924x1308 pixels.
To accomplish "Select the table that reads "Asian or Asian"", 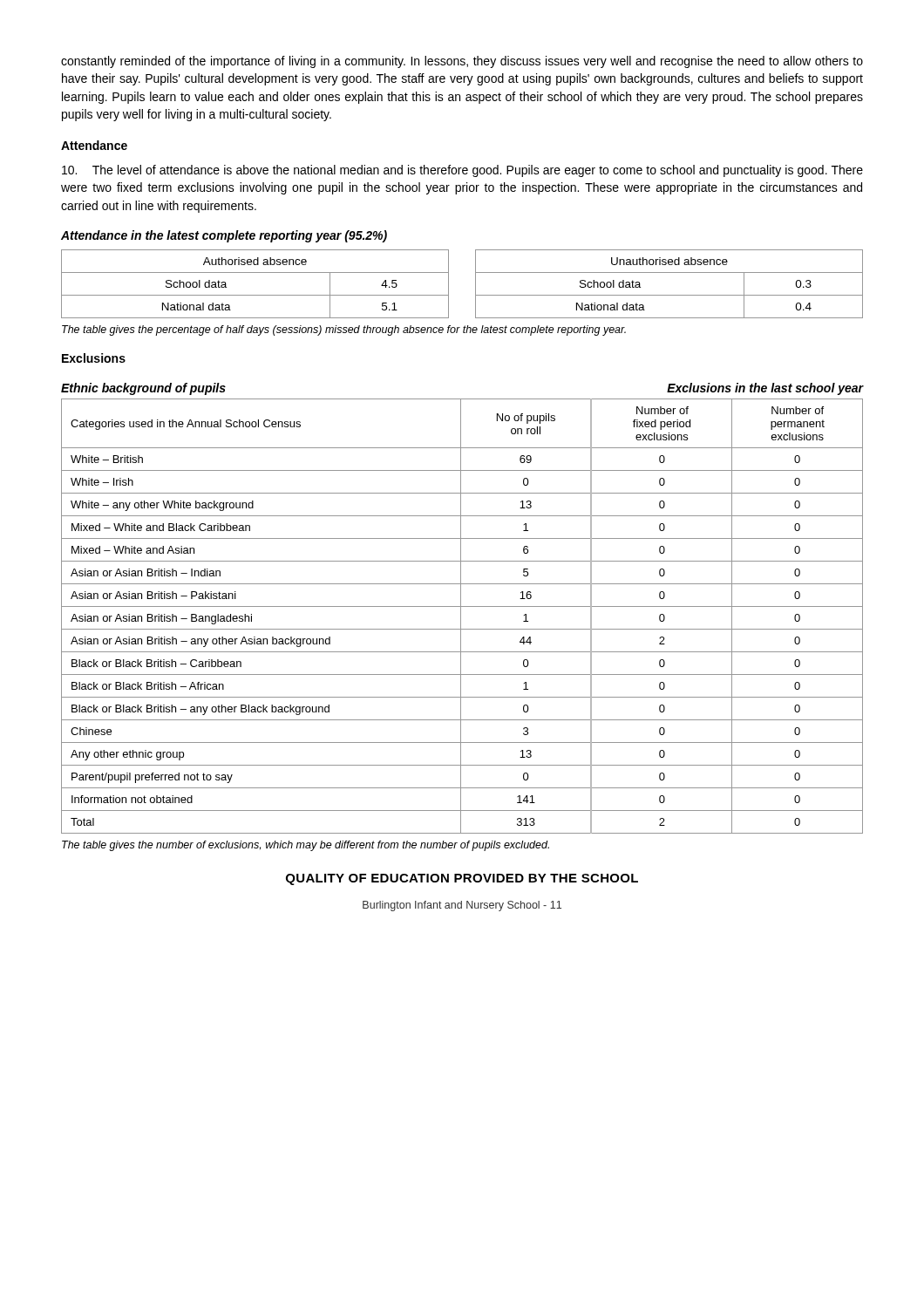I will [x=462, y=616].
